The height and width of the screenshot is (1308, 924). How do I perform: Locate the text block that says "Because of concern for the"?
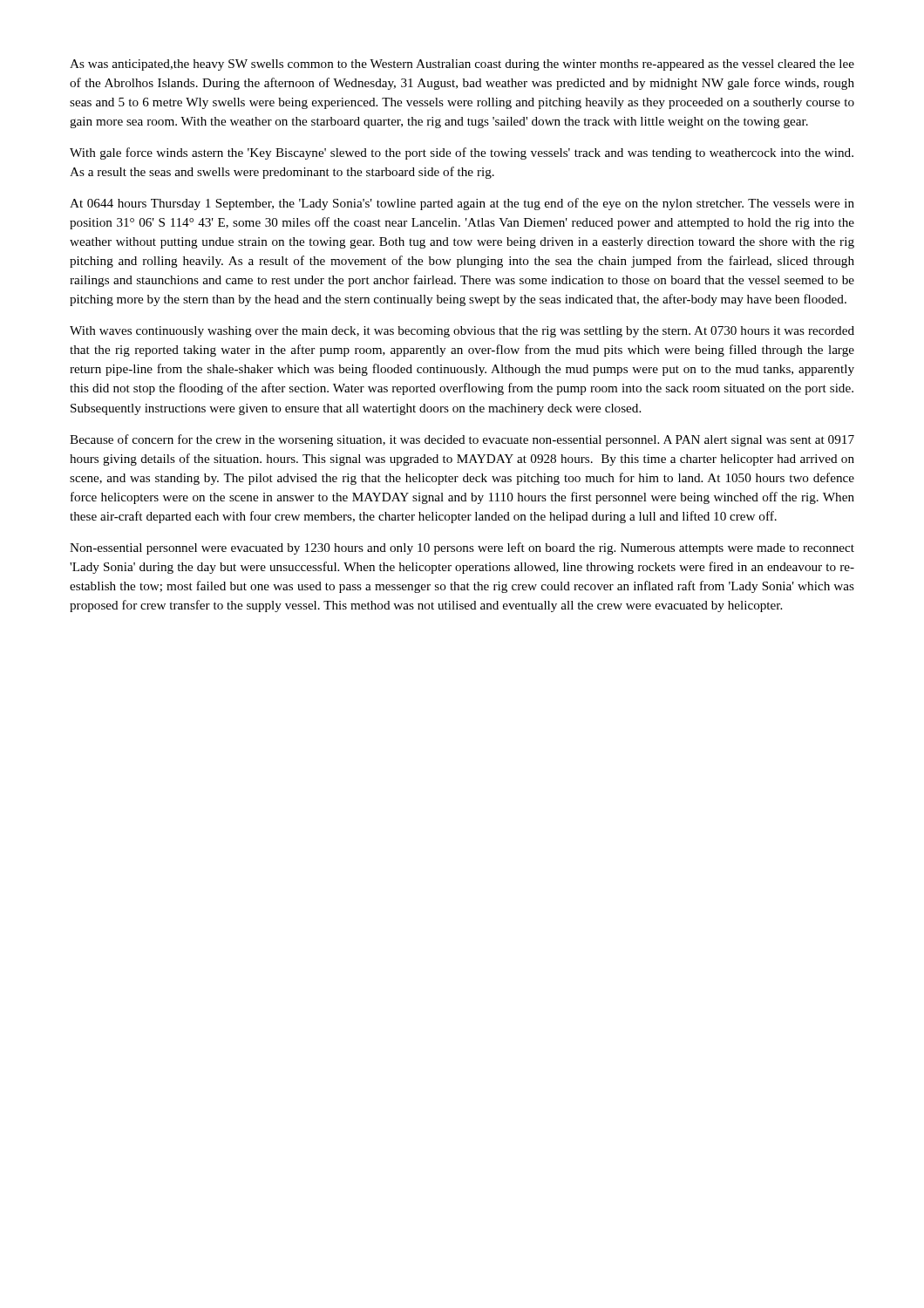[x=462, y=477]
